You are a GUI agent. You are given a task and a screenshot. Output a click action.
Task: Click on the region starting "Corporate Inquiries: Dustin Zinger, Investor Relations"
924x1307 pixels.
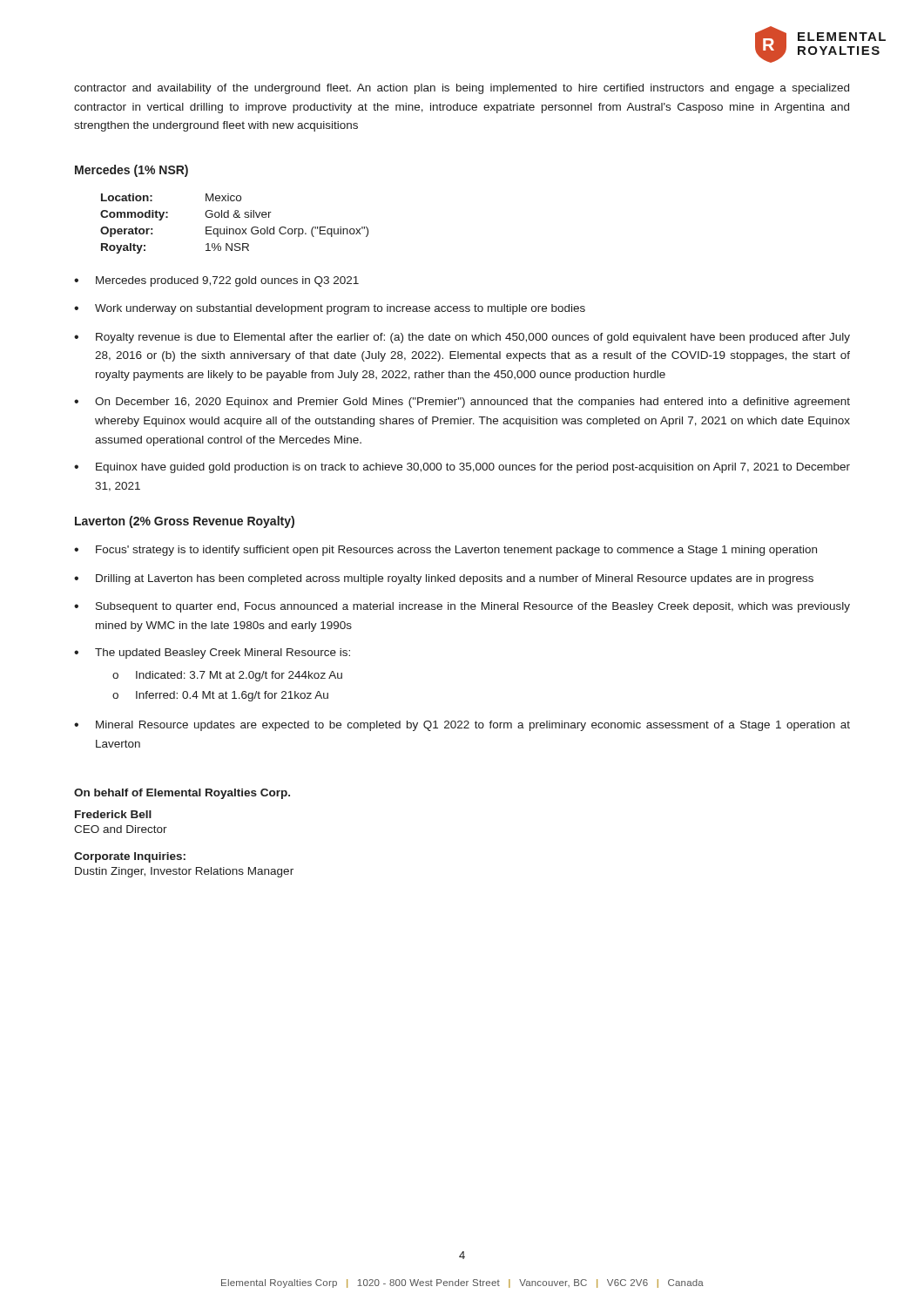coord(130,857)
